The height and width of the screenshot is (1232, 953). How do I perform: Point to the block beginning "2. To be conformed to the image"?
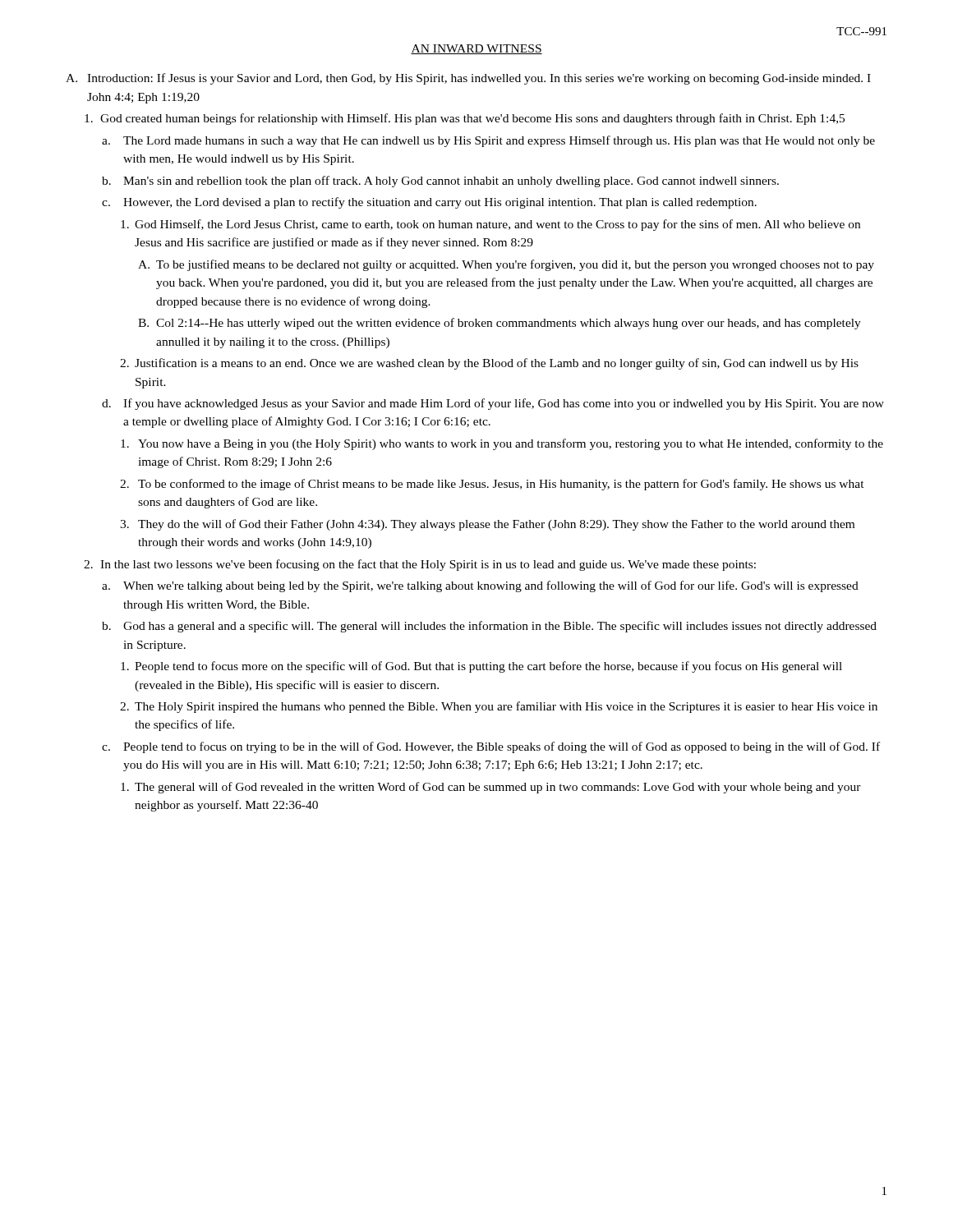[504, 493]
